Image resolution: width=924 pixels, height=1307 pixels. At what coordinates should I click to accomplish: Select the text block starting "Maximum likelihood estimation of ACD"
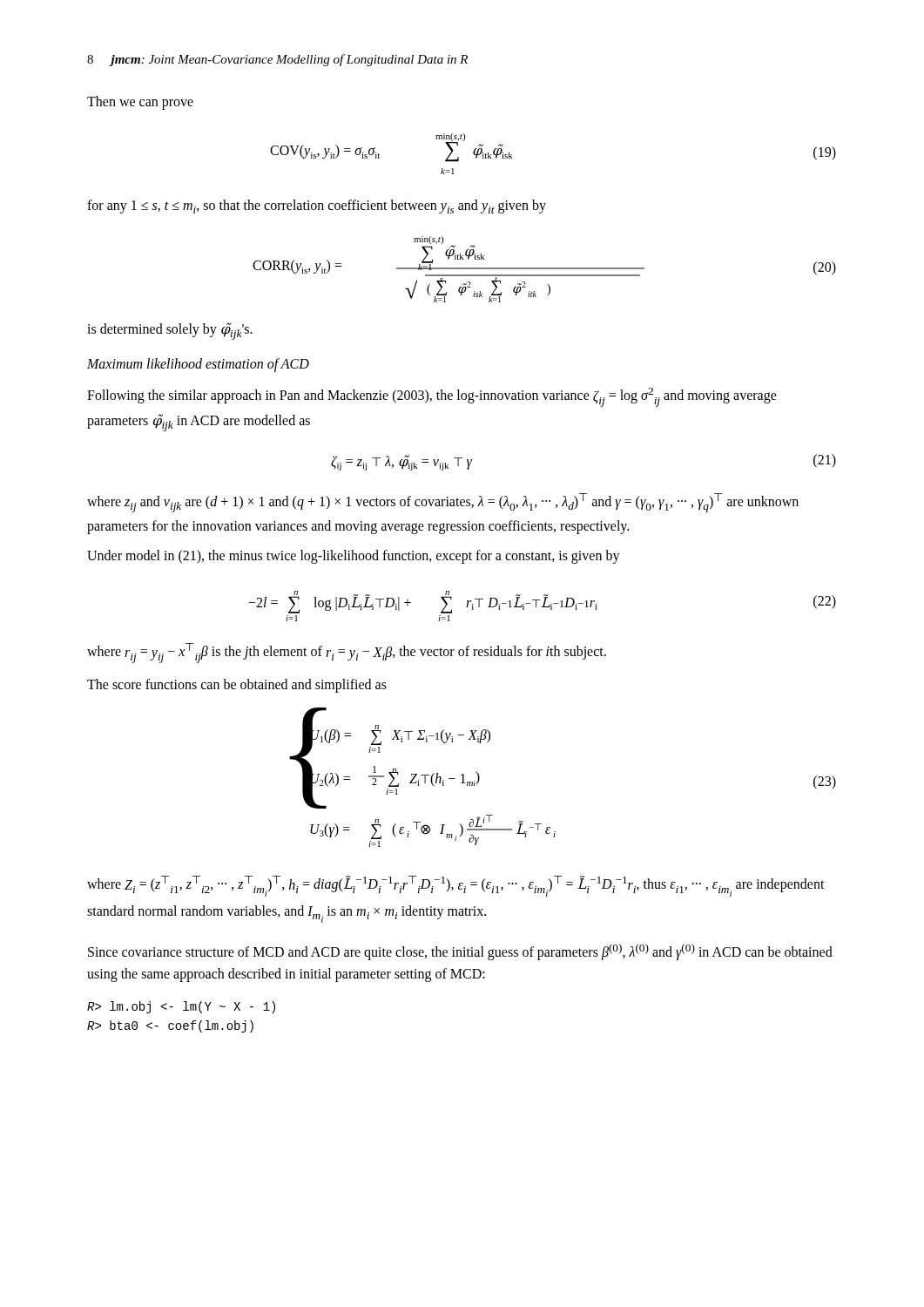click(198, 364)
